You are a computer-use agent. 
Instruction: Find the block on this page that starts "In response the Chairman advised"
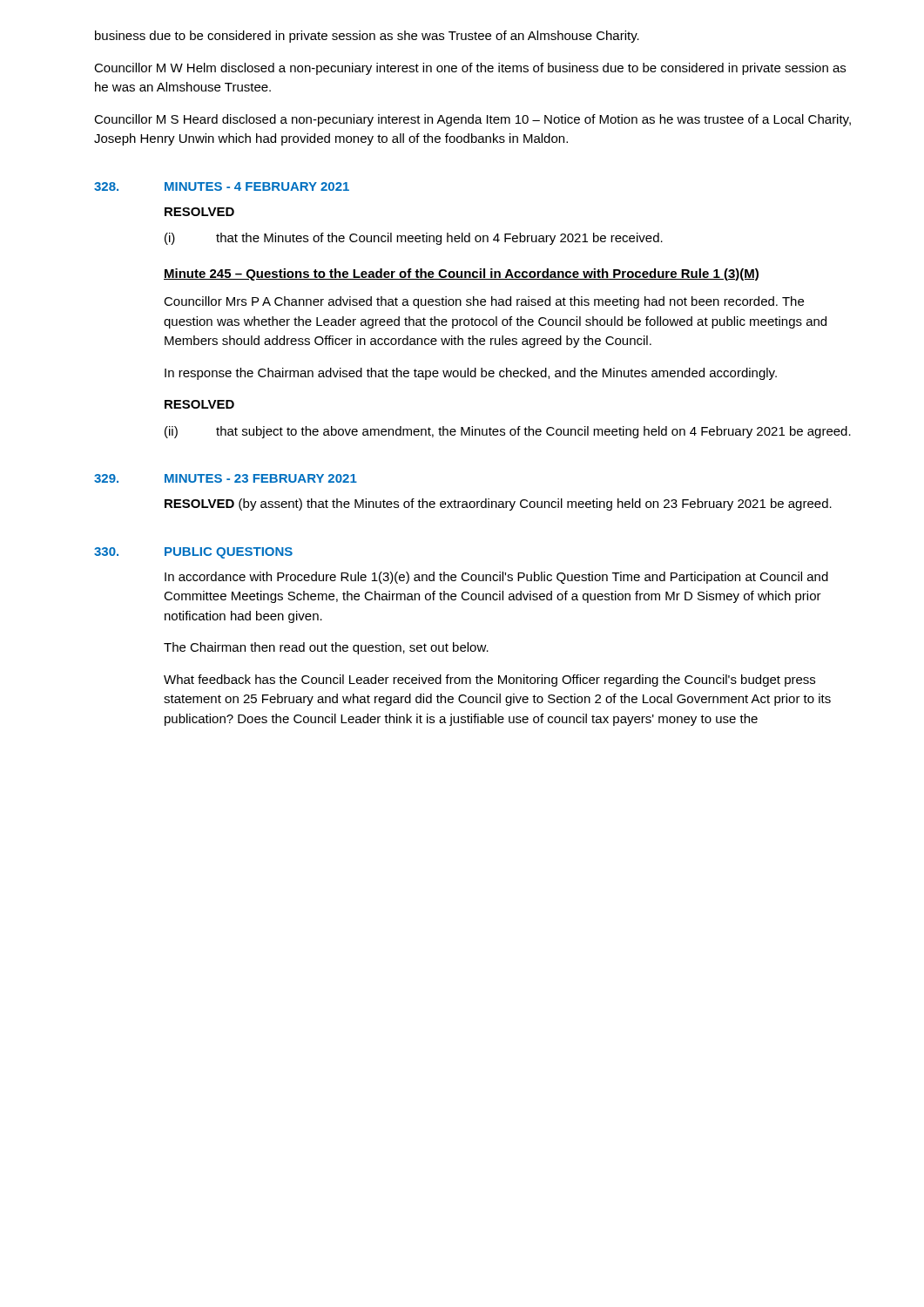[471, 372]
